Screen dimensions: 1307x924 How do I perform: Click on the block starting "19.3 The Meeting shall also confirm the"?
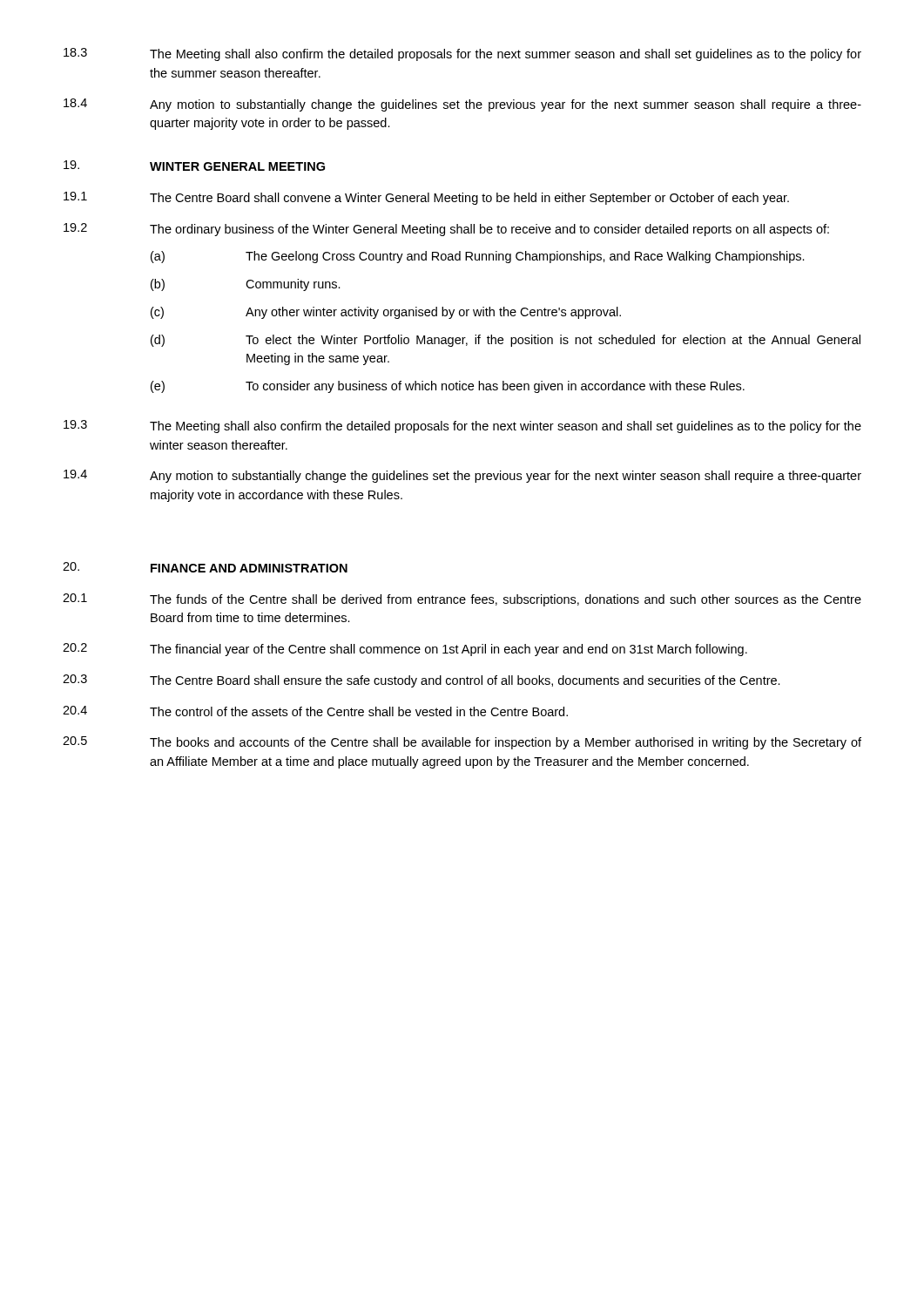tap(462, 436)
